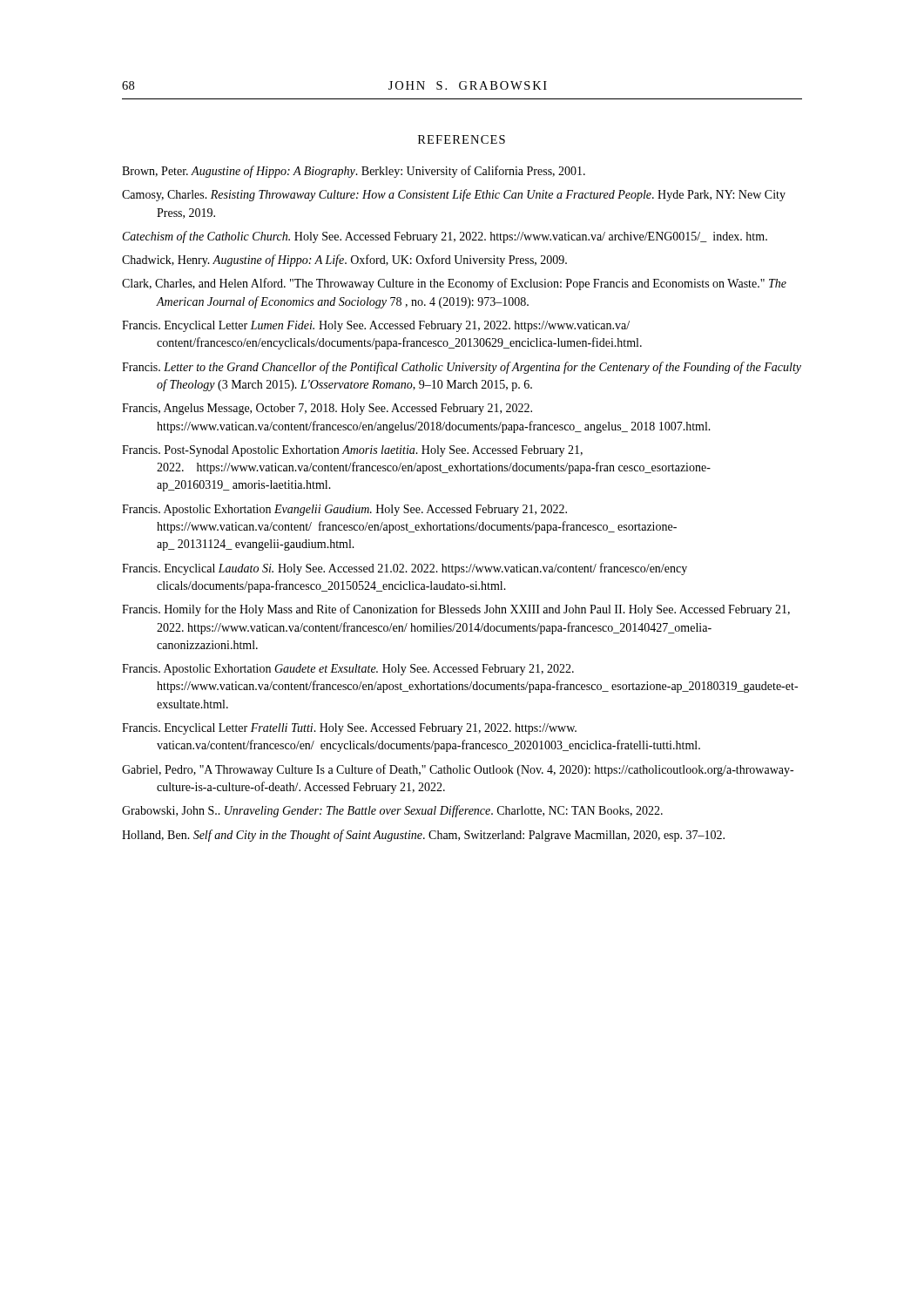924x1307 pixels.
Task: Select the passage starting "Francis, Angelus Message, October 7, 2018. Holy"
Action: click(x=416, y=417)
